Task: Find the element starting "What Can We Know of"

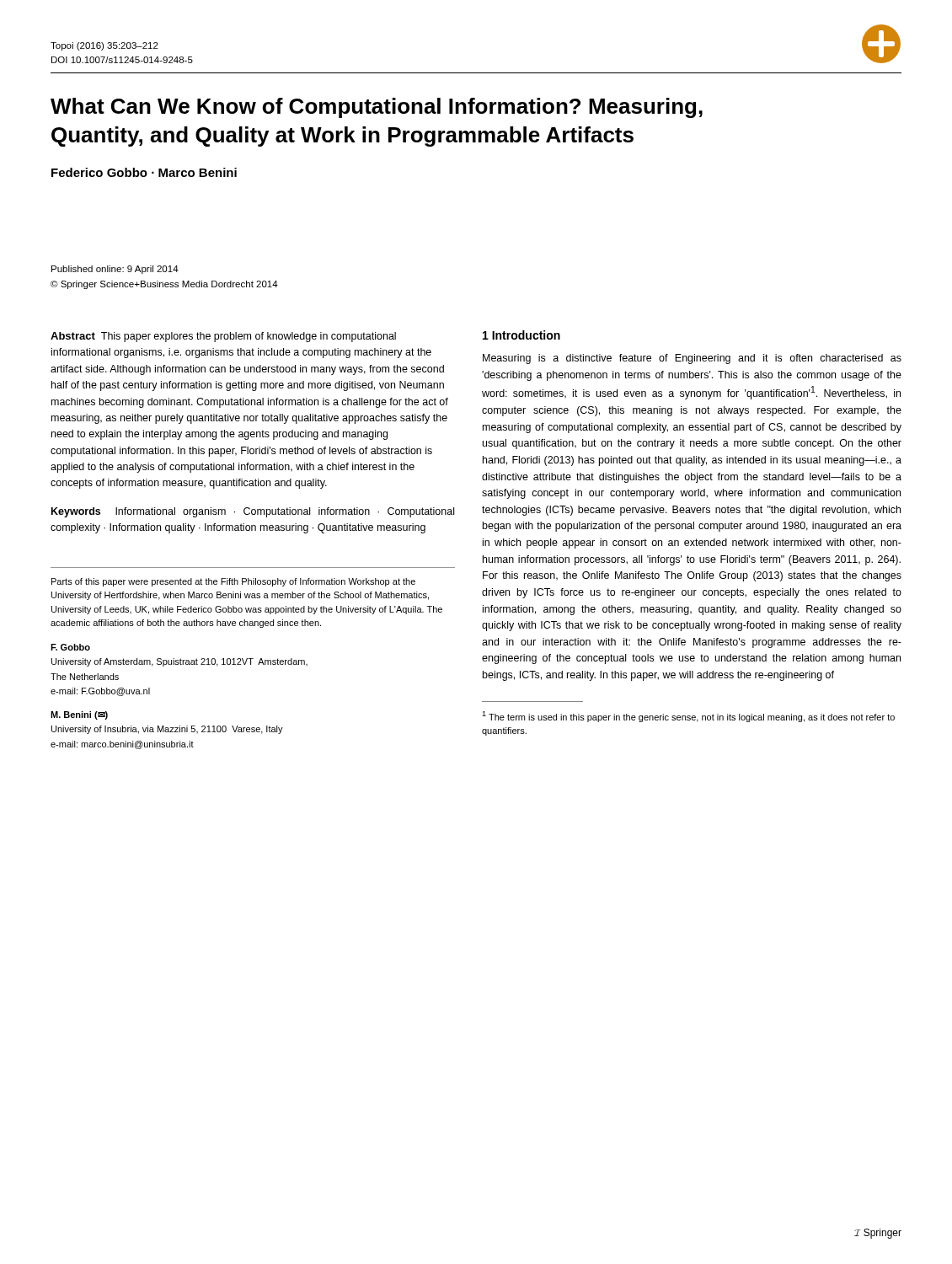Action: 377,120
